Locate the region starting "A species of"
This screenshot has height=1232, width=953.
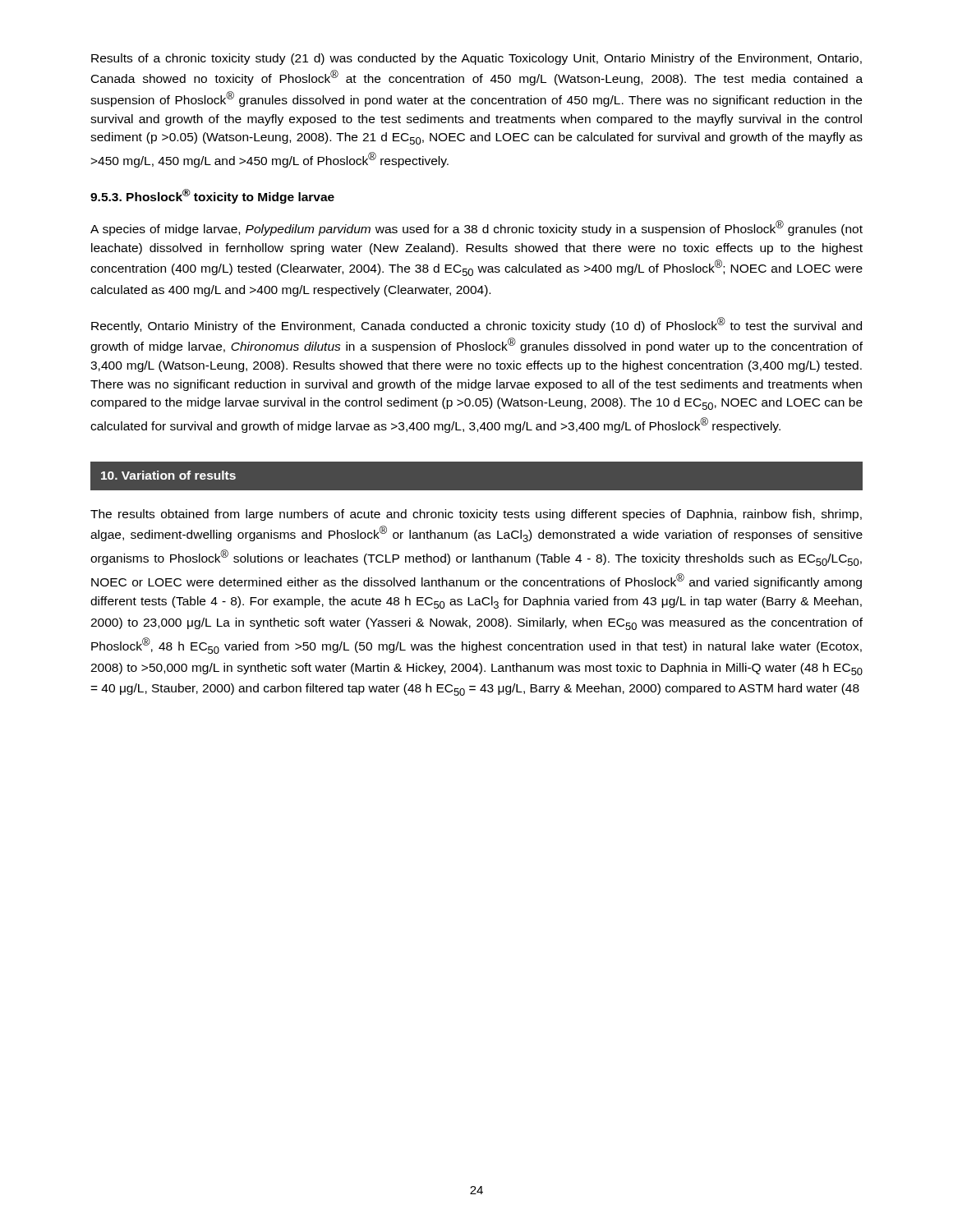pos(476,258)
